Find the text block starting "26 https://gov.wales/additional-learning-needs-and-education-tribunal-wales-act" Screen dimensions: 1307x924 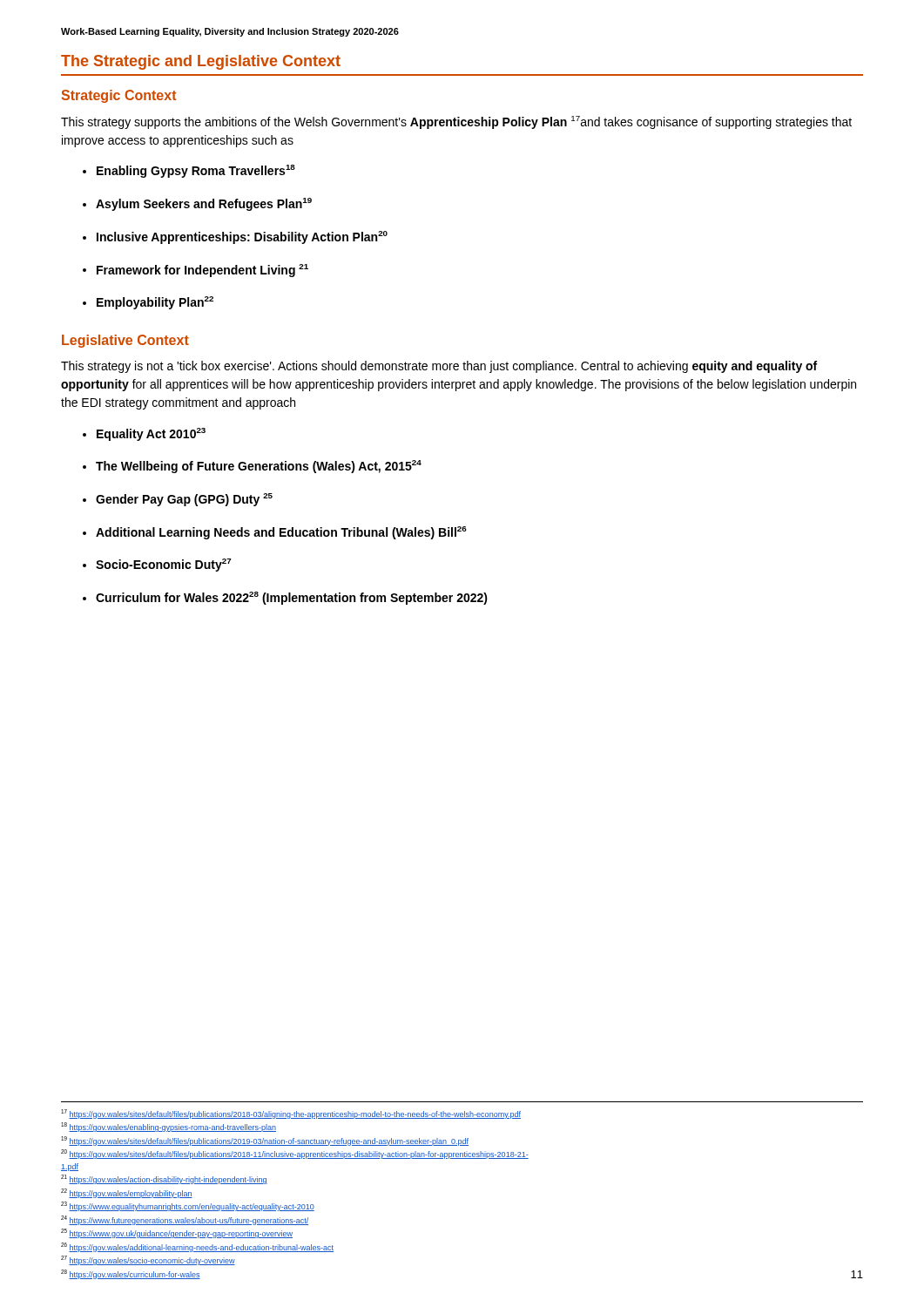click(197, 1246)
